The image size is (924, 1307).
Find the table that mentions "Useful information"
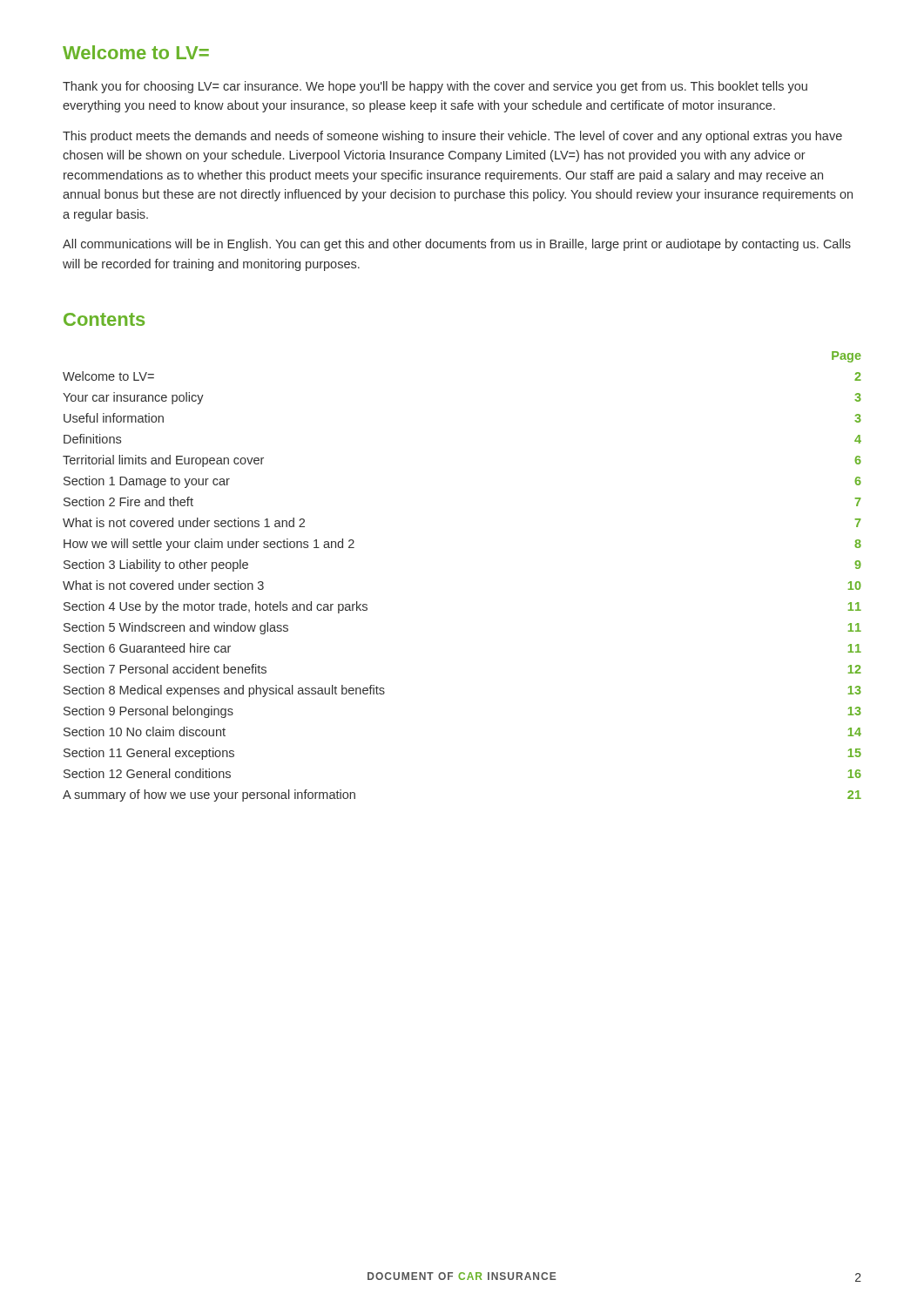pyautogui.click(x=462, y=575)
